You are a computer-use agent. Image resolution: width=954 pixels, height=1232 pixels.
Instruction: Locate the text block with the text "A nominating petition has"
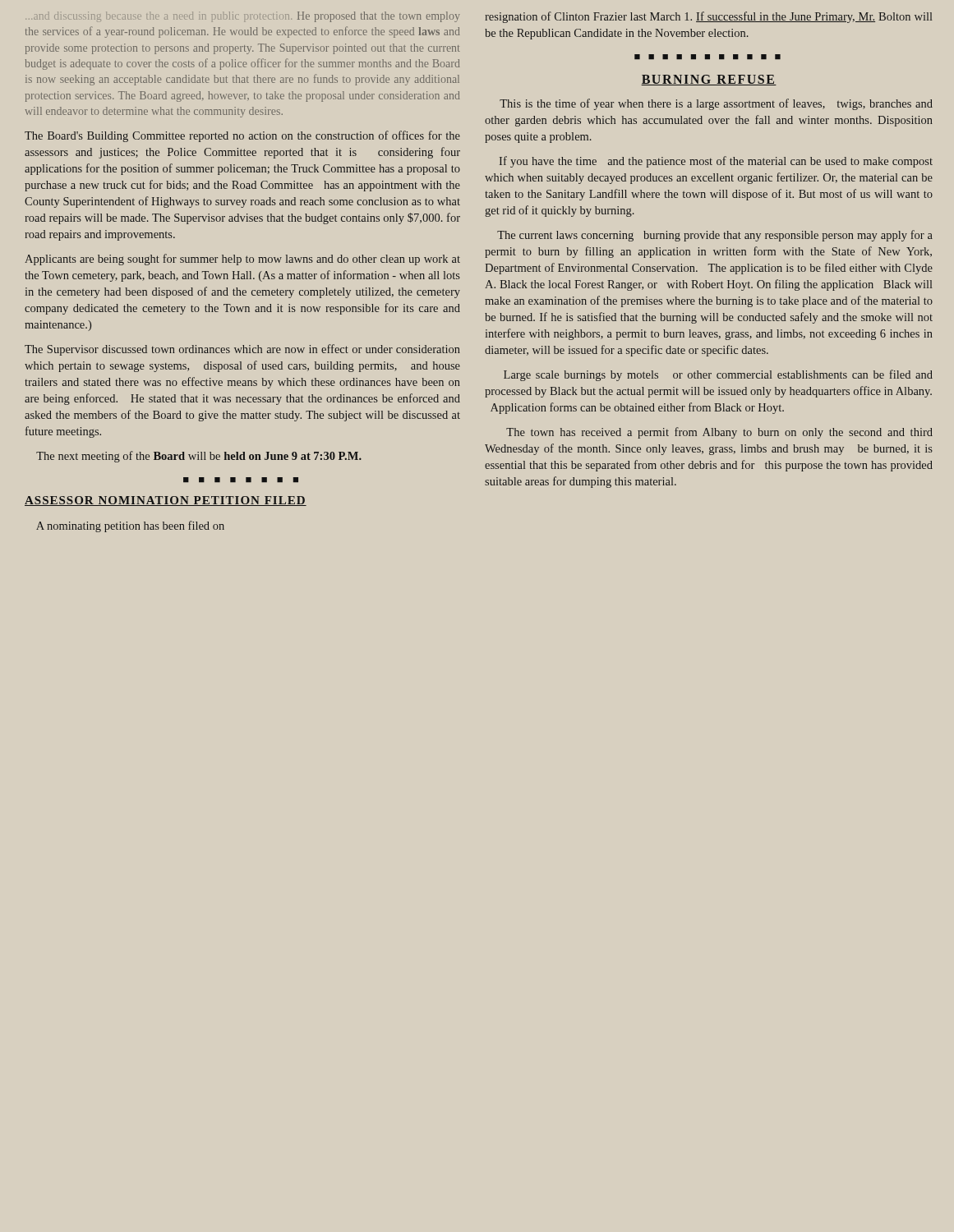[125, 526]
